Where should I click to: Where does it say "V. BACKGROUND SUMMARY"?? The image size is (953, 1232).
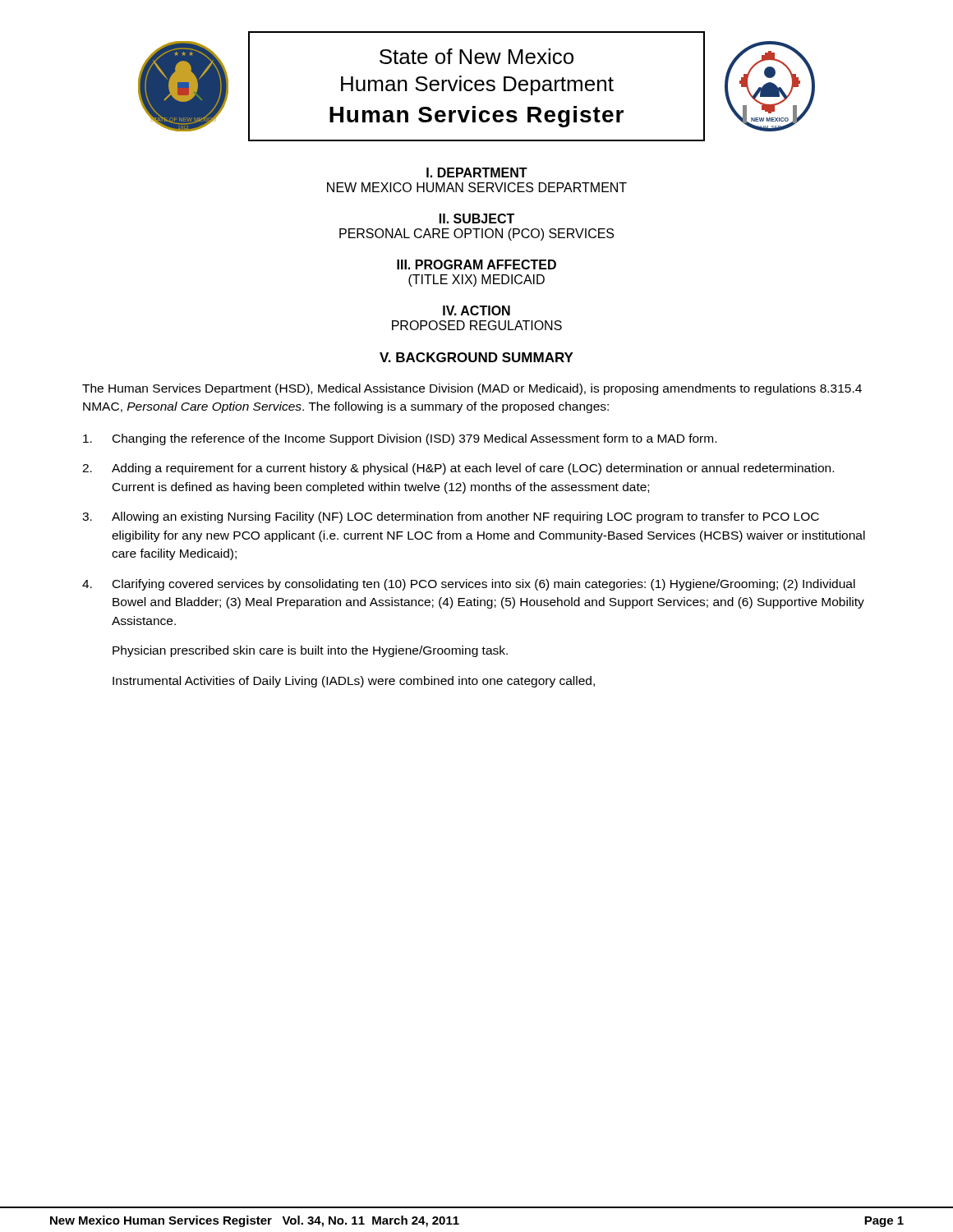(476, 358)
